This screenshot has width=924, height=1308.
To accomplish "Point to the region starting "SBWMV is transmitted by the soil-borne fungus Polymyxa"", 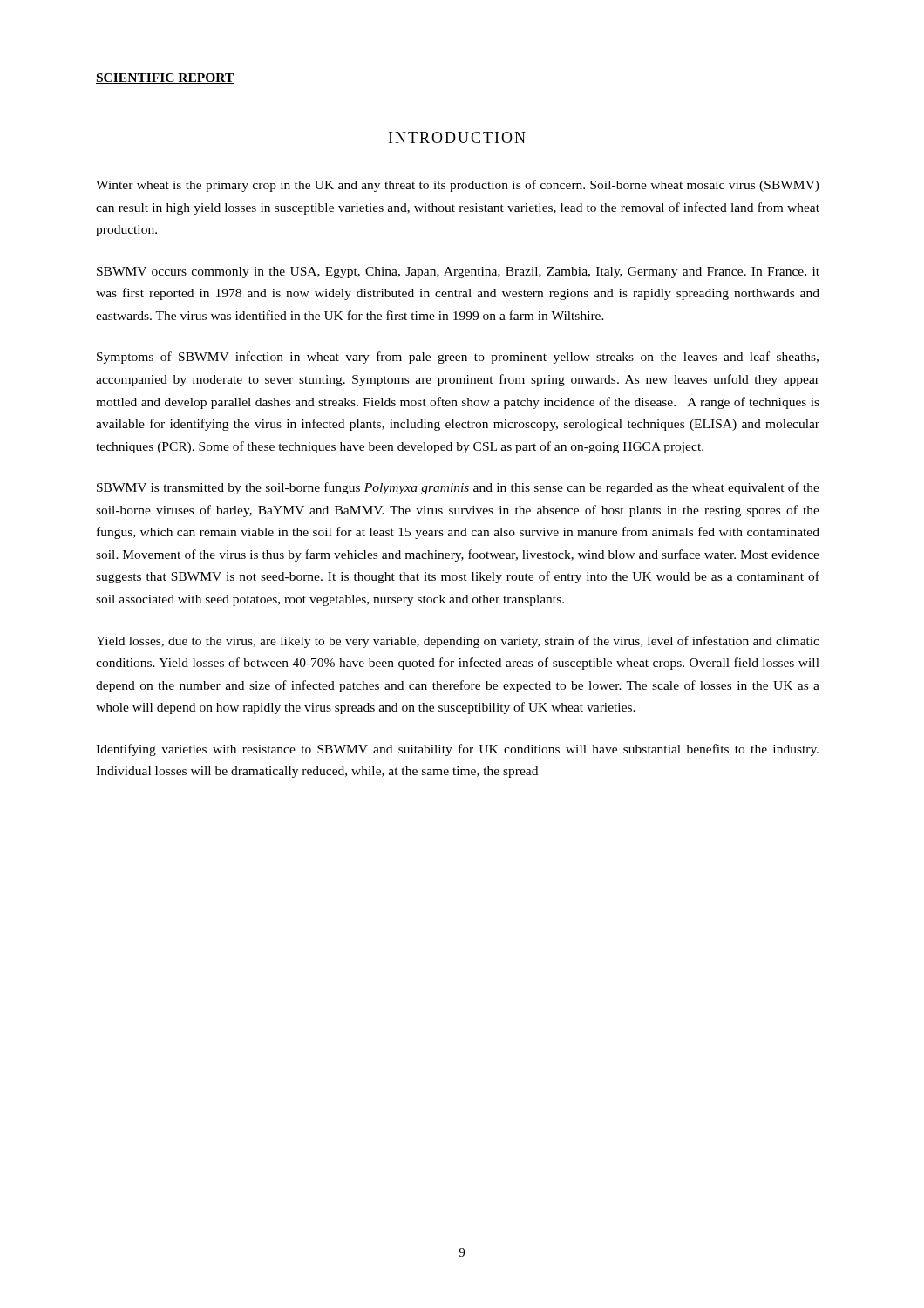I will click(458, 543).
